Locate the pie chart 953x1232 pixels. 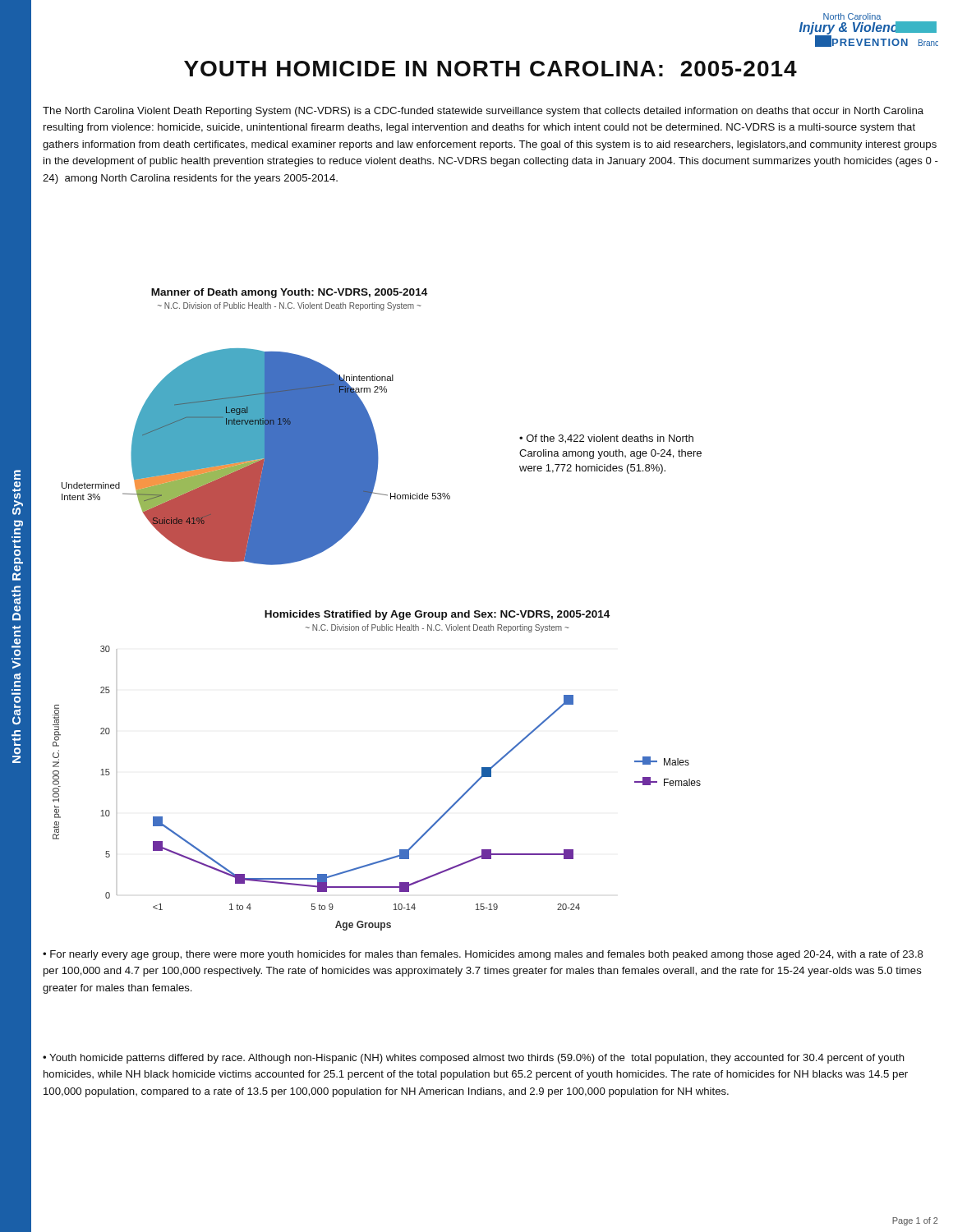click(x=490, y=435)
